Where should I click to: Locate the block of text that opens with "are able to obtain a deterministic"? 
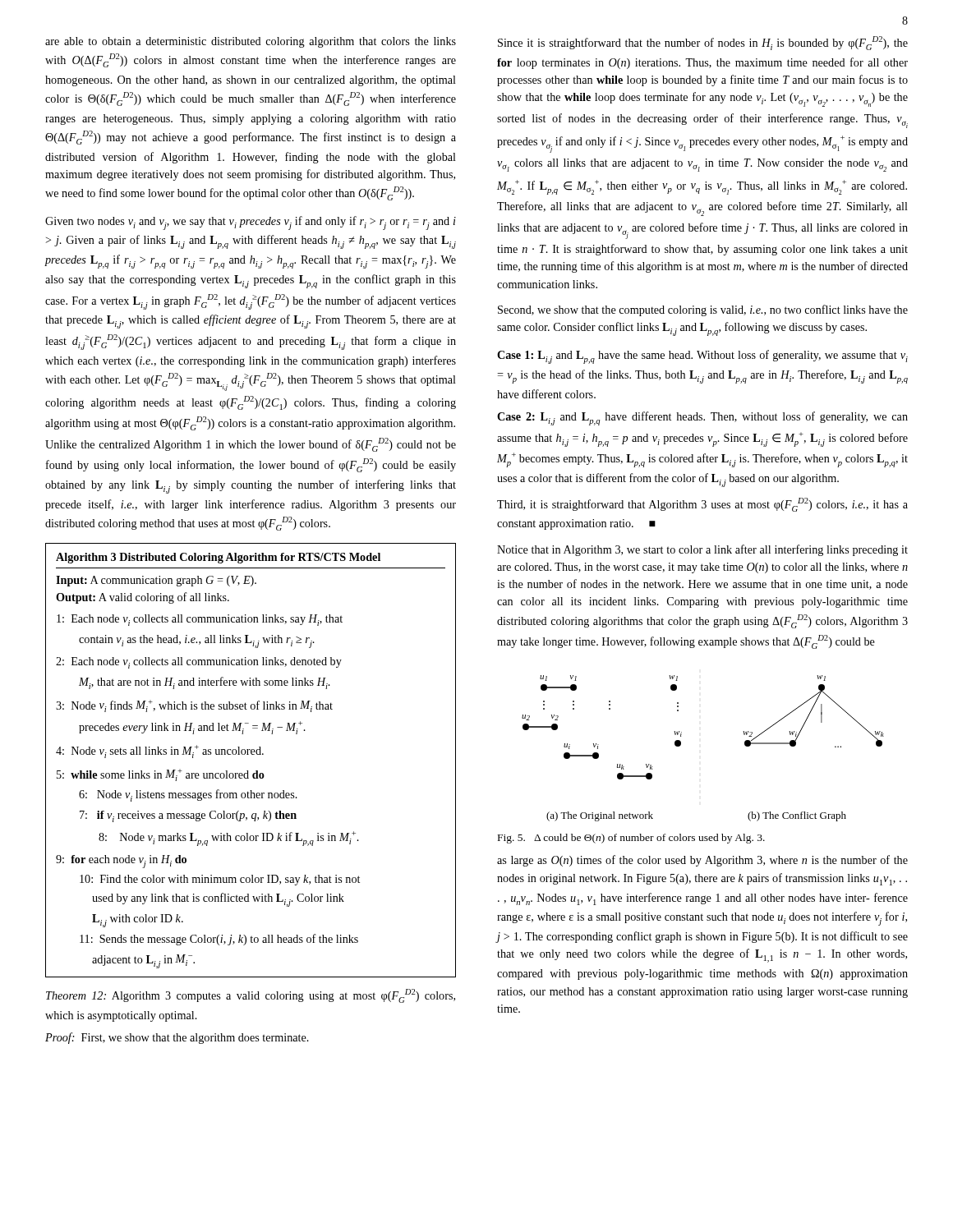251,118
